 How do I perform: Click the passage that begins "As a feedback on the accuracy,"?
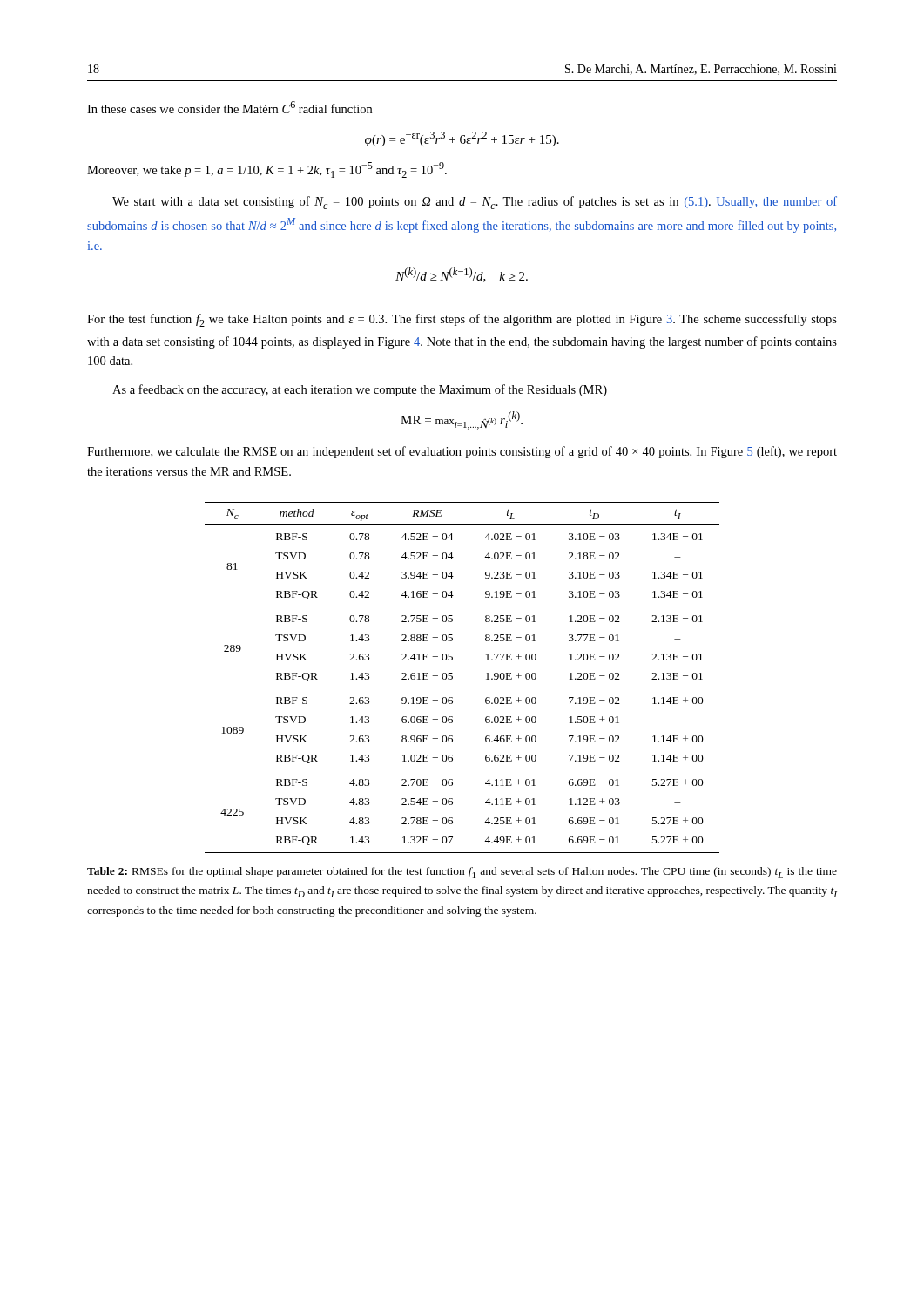tap(462, 389)
